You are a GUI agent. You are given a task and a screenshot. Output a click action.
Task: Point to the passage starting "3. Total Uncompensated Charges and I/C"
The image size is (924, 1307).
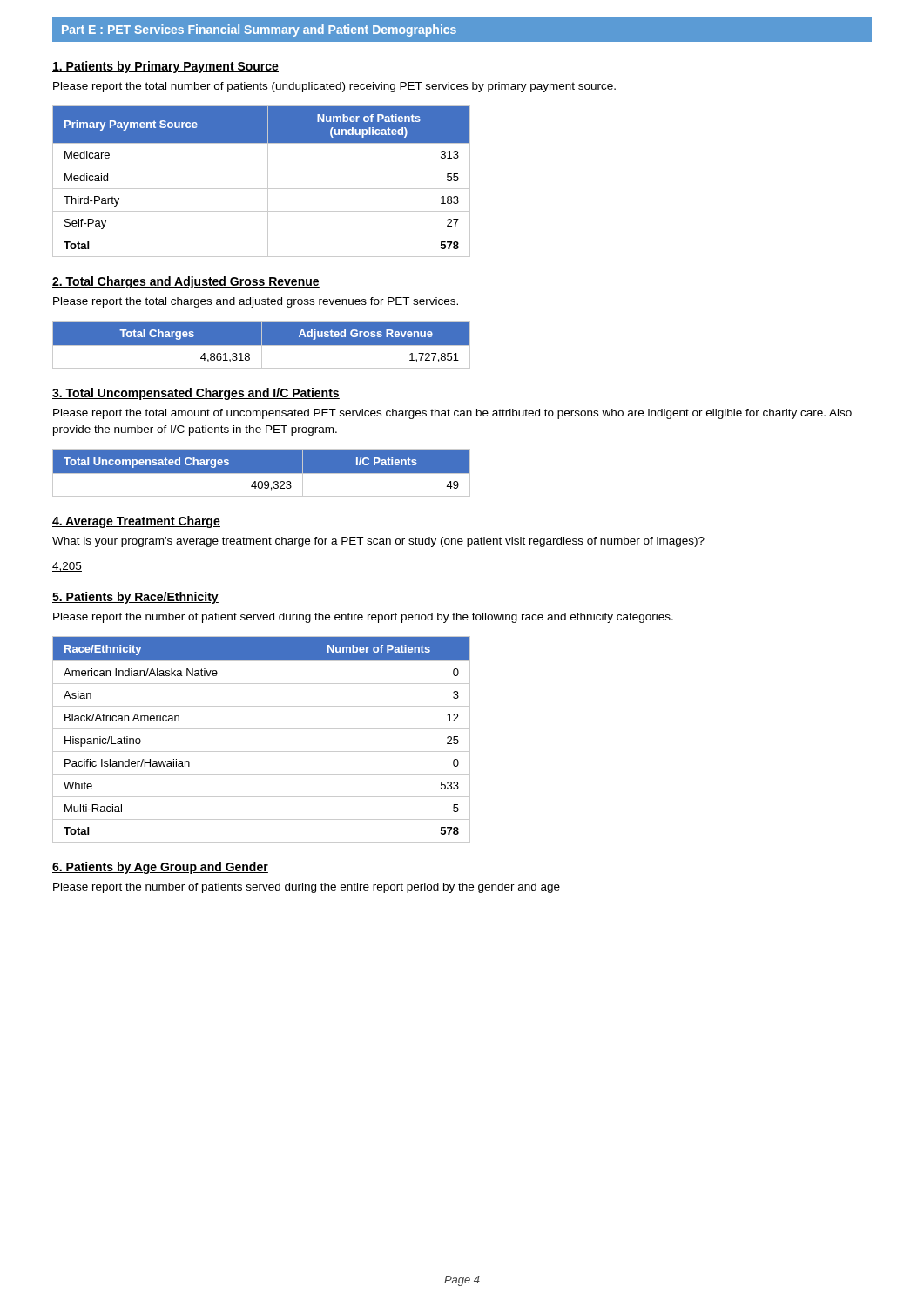pyautogui.click(x=196, y=393)
